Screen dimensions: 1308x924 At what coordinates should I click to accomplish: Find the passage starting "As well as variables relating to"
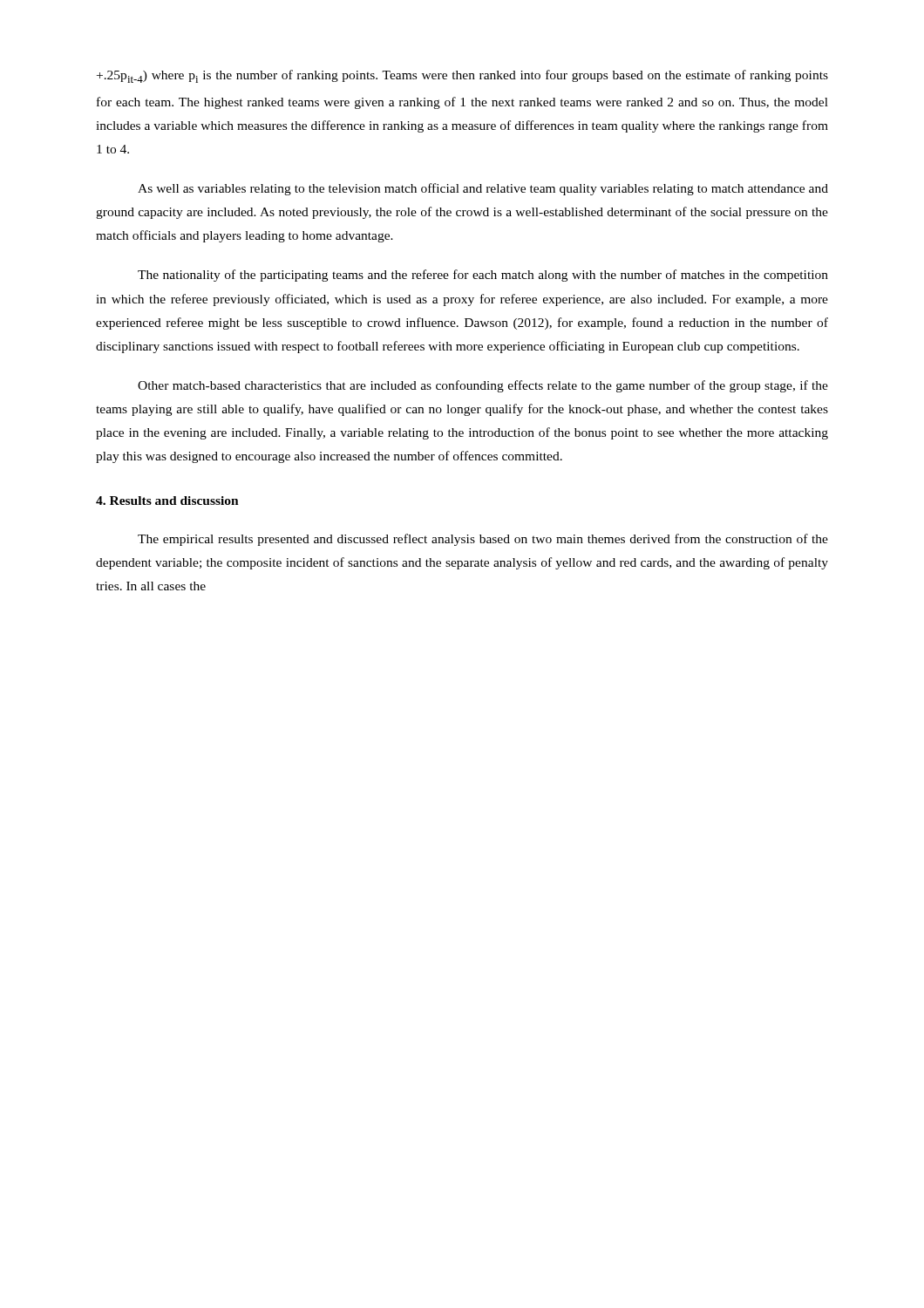[x=462, y=212]
